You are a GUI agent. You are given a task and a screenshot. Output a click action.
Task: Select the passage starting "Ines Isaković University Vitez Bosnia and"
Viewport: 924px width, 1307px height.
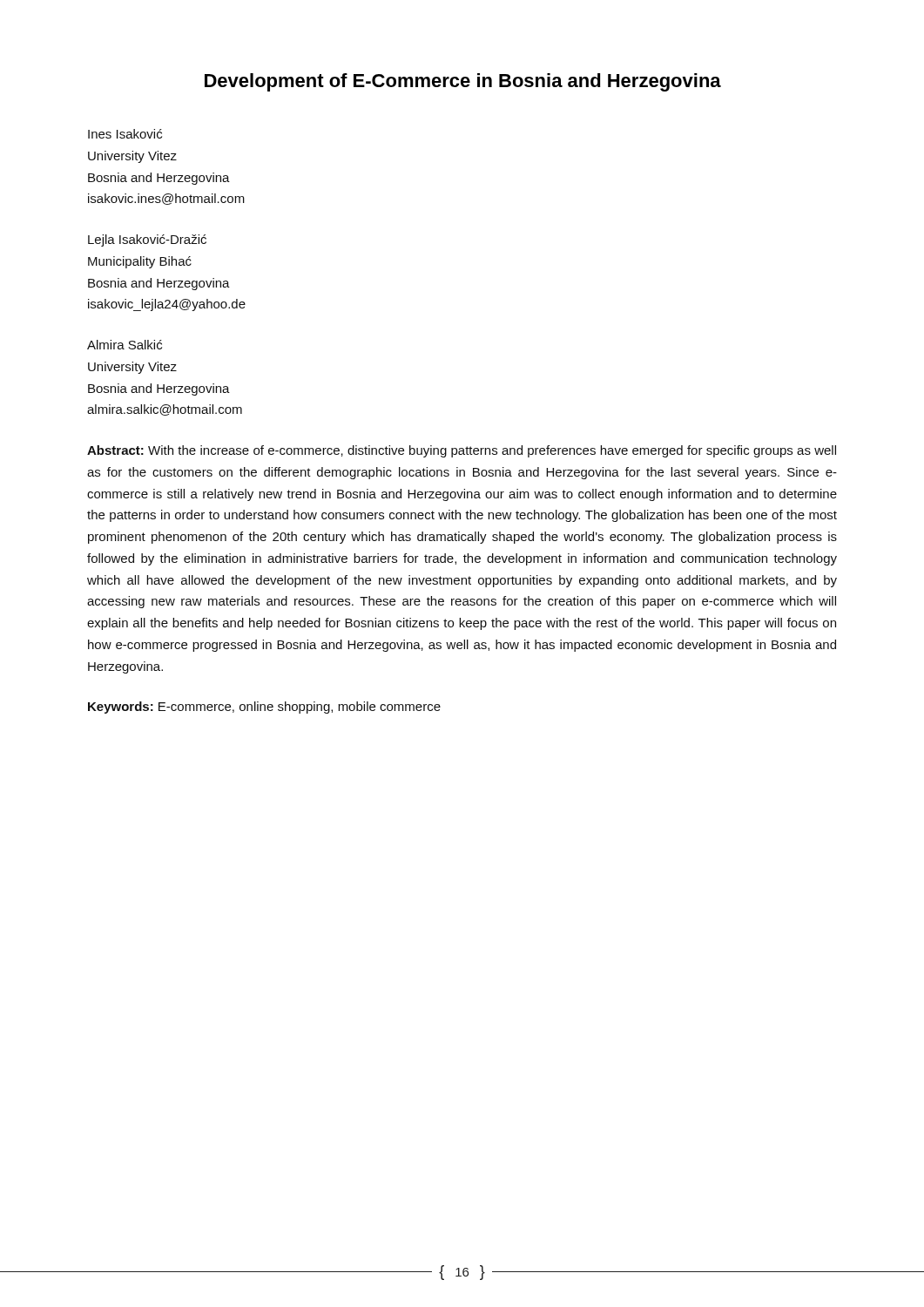tap(166, 166)
